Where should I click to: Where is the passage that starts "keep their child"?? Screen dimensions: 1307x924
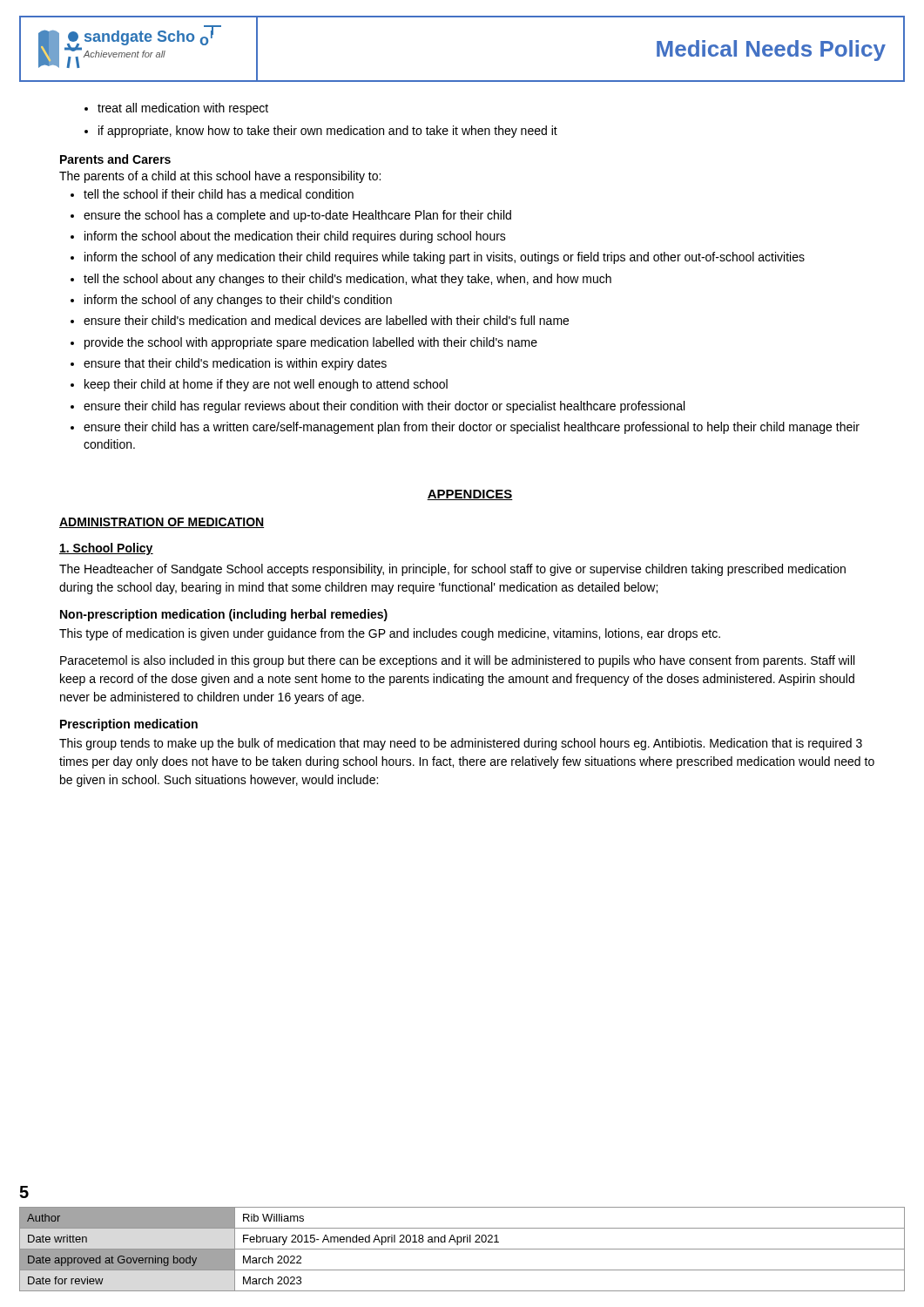[259, 385]
